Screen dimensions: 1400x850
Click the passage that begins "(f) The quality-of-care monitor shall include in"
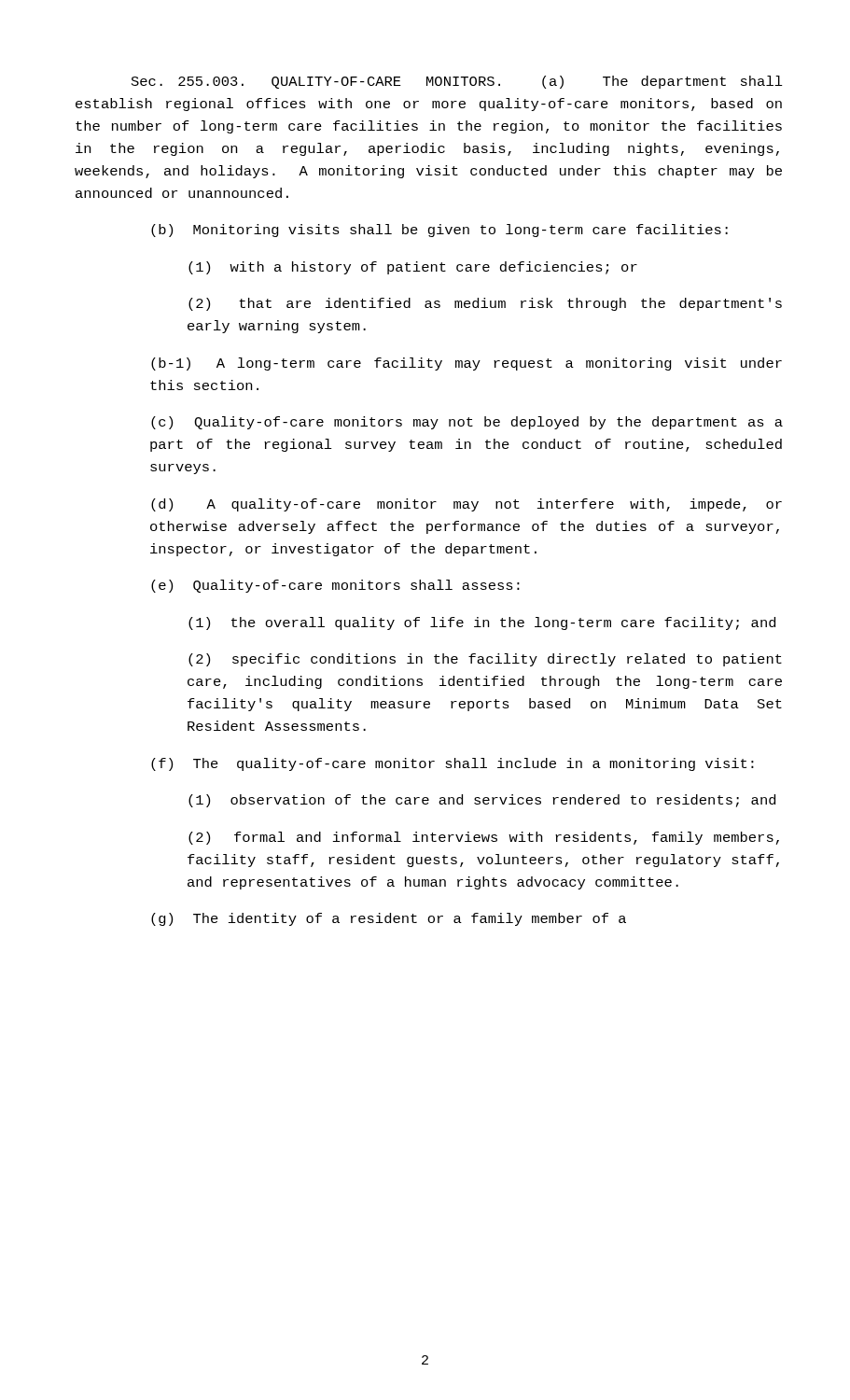pos(429,764)
